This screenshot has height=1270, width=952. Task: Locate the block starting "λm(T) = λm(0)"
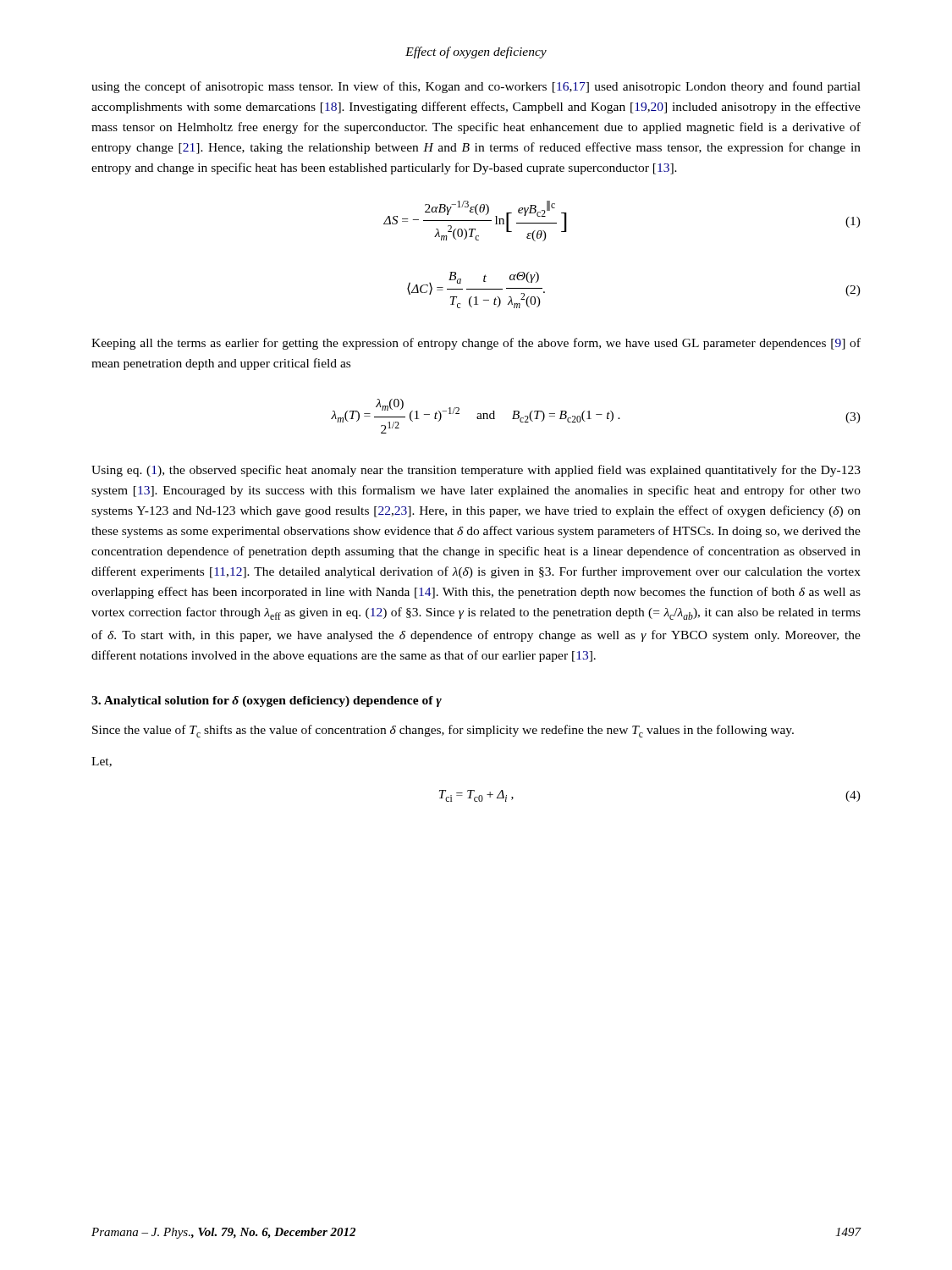(476, 417)
